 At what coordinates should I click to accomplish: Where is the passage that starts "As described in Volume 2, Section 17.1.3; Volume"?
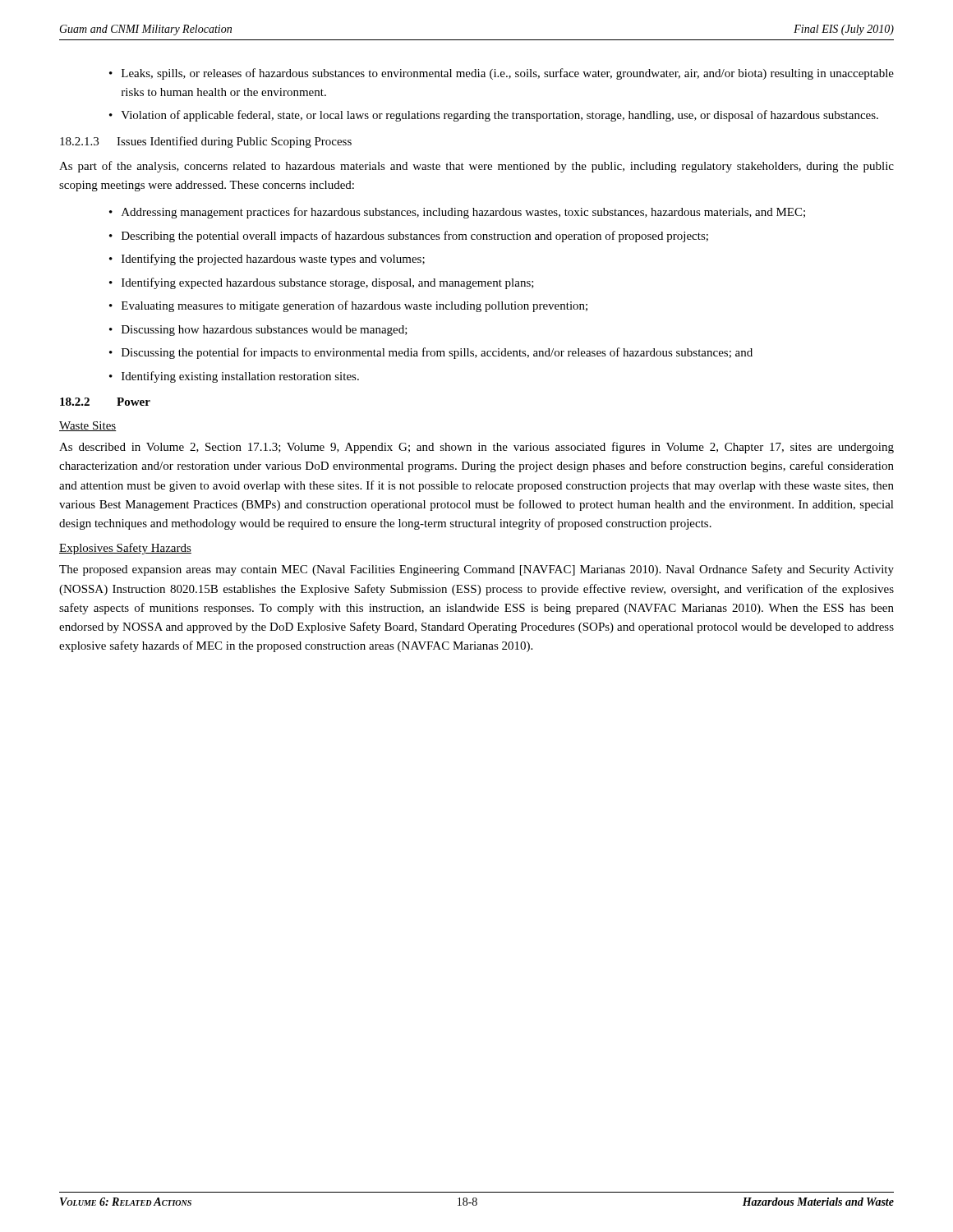point(476,485)
